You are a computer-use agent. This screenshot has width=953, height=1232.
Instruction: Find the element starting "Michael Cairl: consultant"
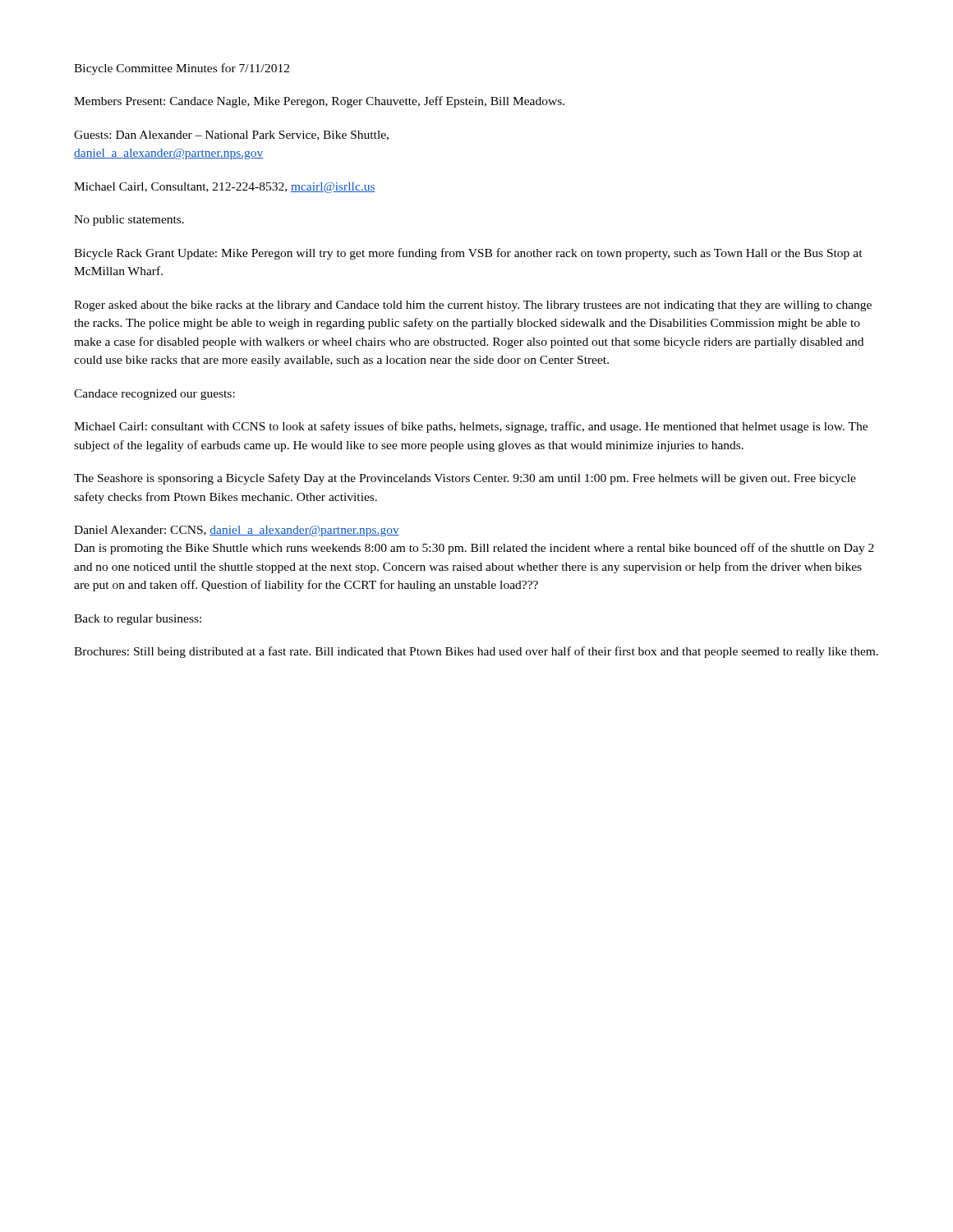coord(476,436)
